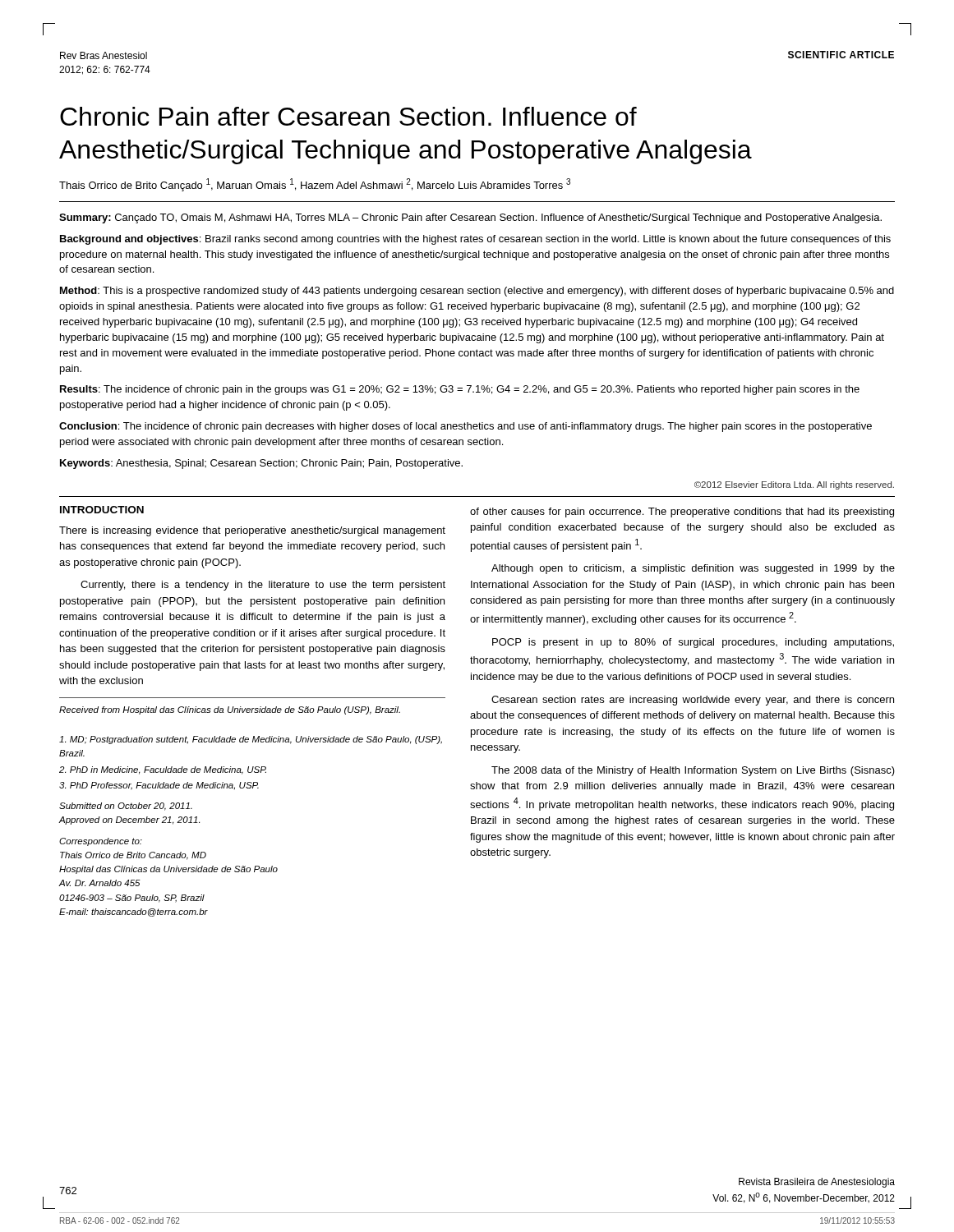Locate the text block containing "Thais Orrico de Brito Cançado 1, Maruan Omais"
The width and height of the screenshot is (954, 1232).
tap(315, 184)
